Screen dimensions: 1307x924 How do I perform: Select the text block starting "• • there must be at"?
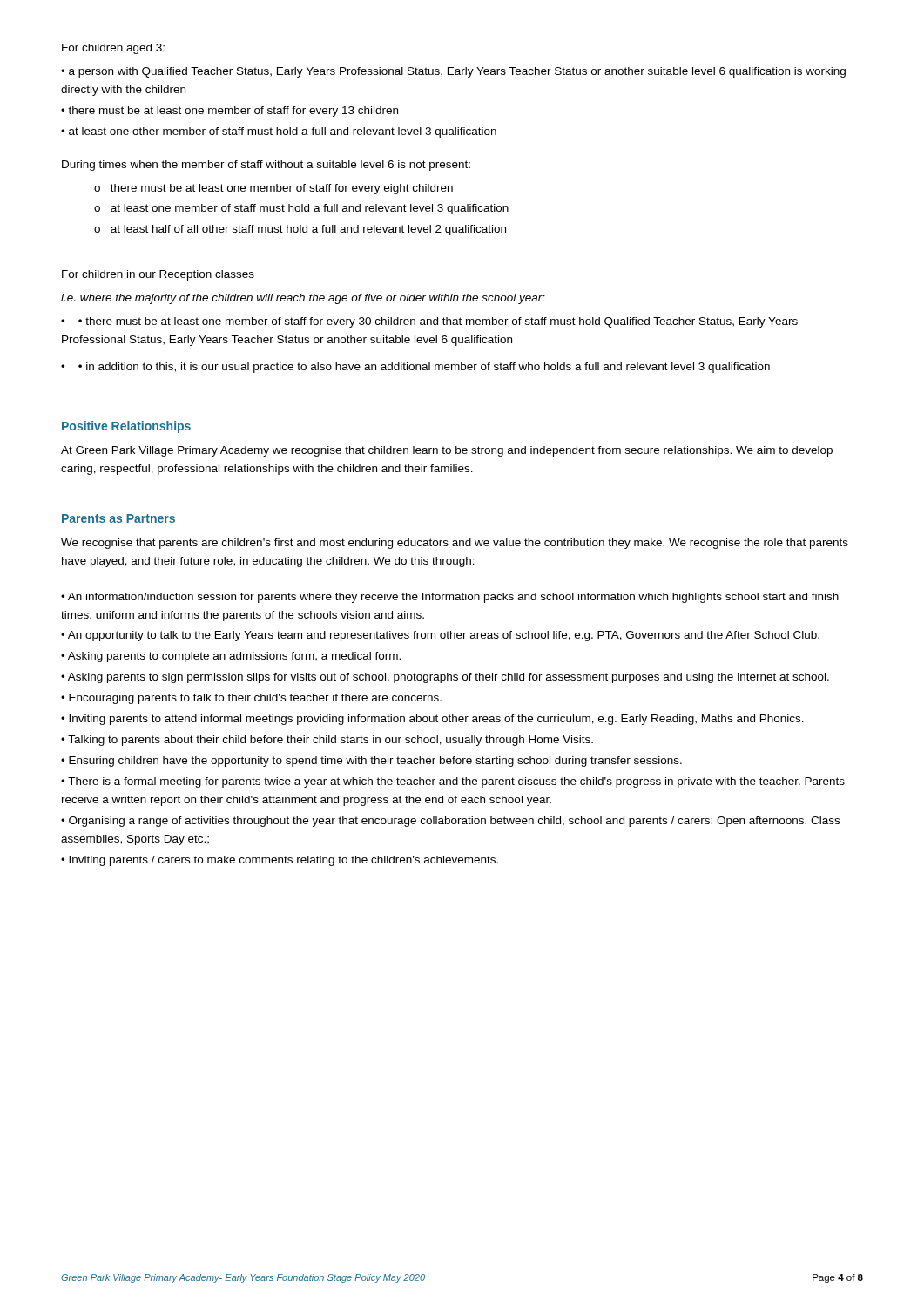pos(429,330)
